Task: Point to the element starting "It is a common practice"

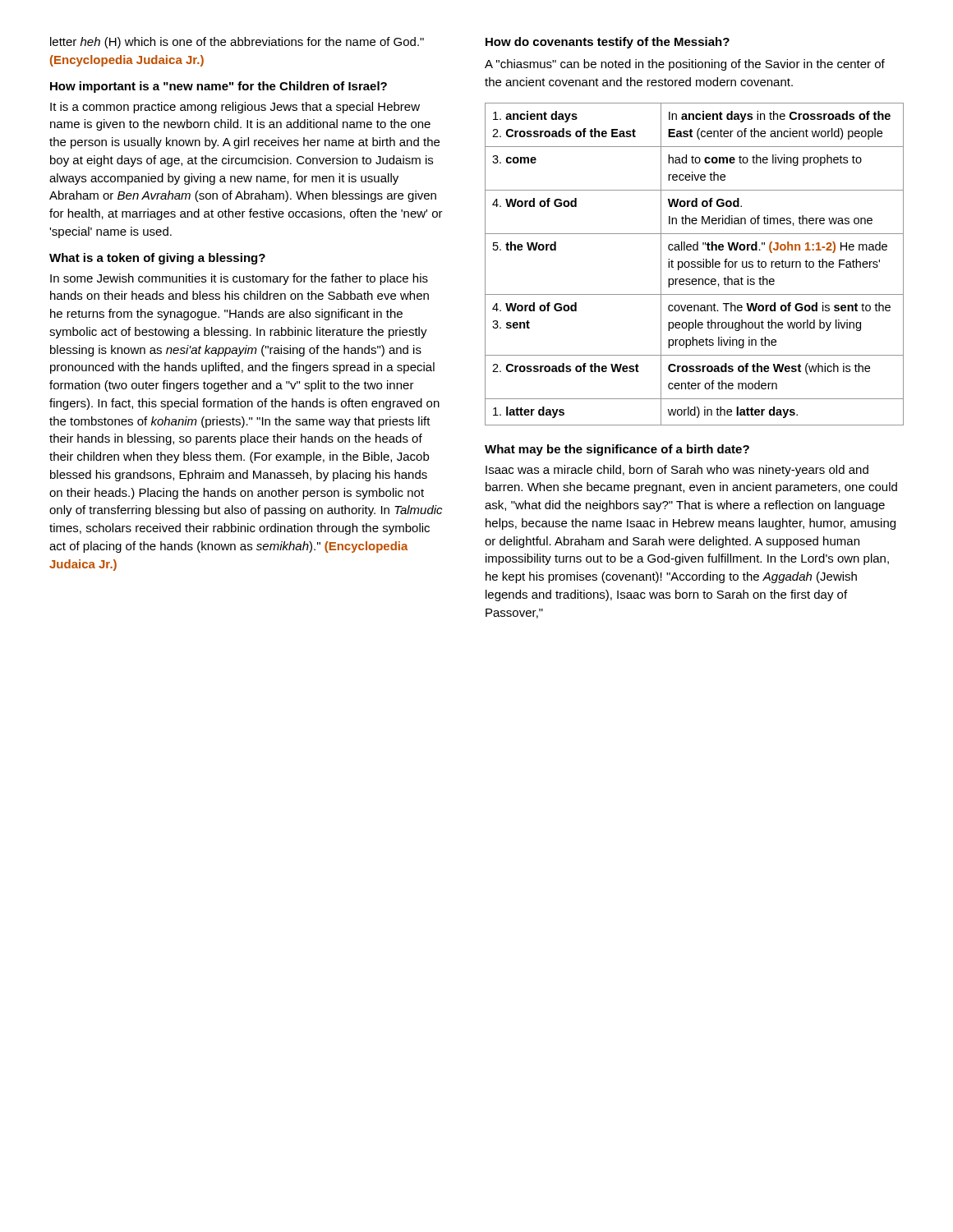Action: (x=246, y=169)
